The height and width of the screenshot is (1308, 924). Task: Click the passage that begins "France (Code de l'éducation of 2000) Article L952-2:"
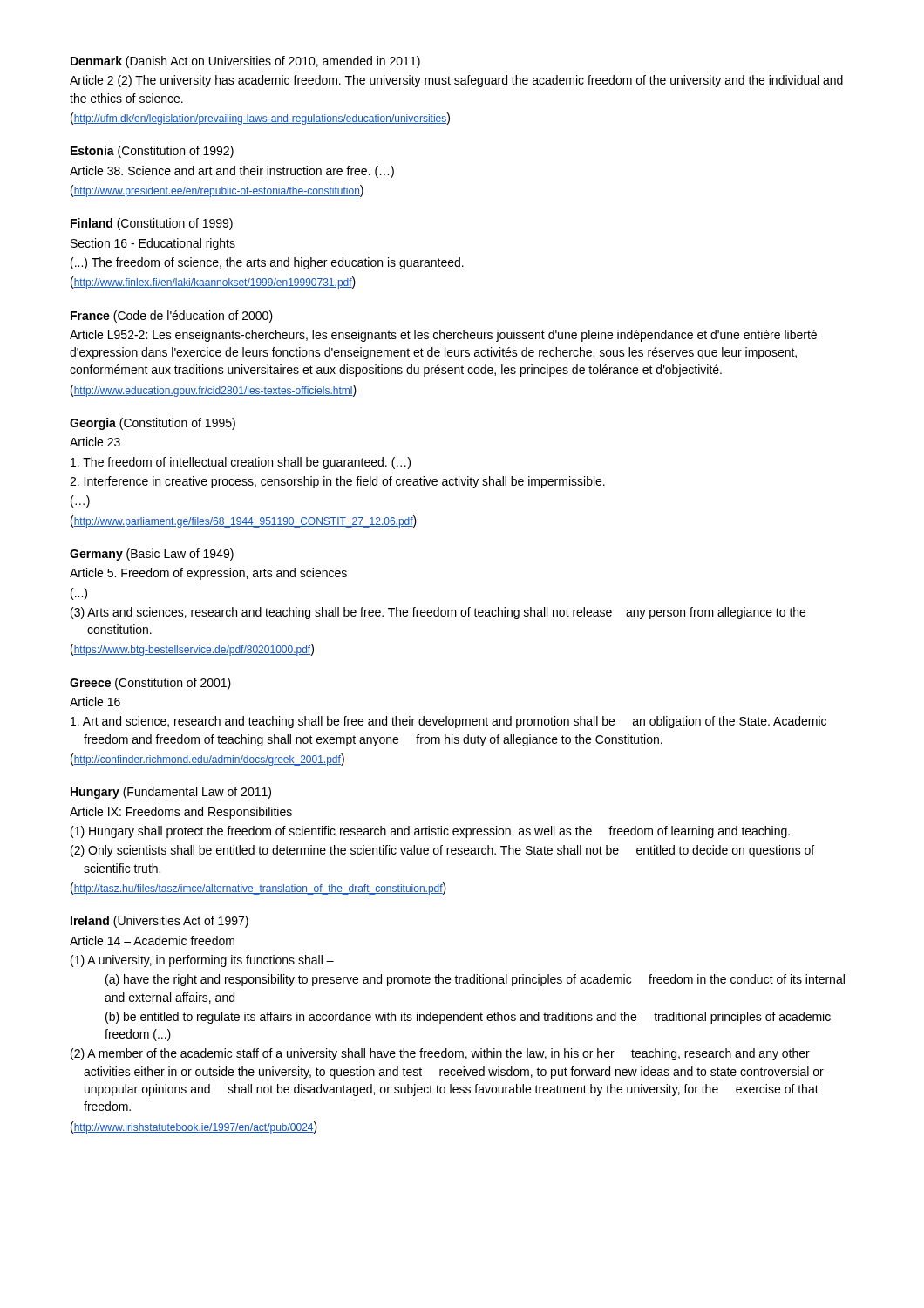point(462,353)
